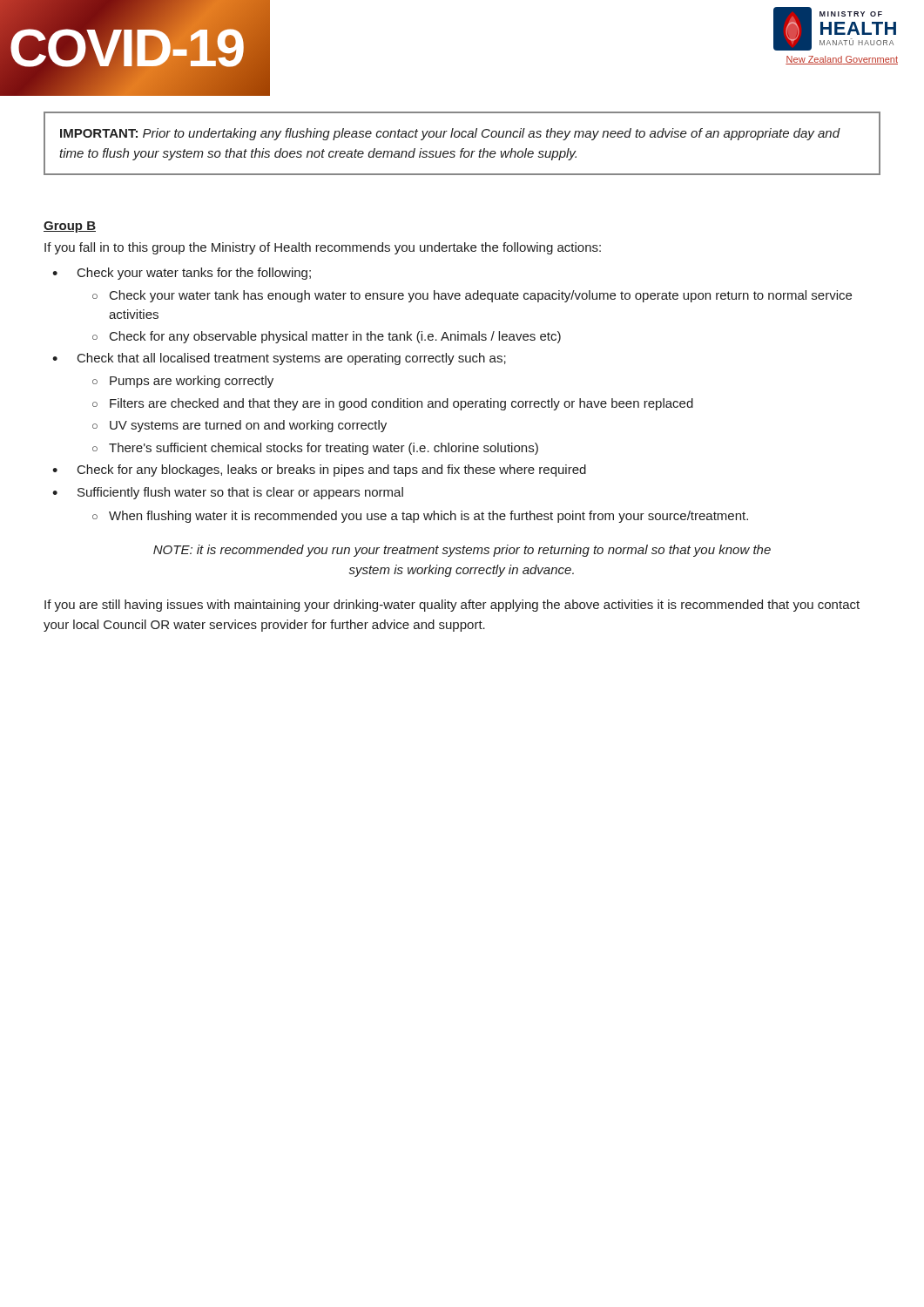Locate the text block that reads "NOTE: it is"
Viewport: 924px width, 1307px height.
462,559
